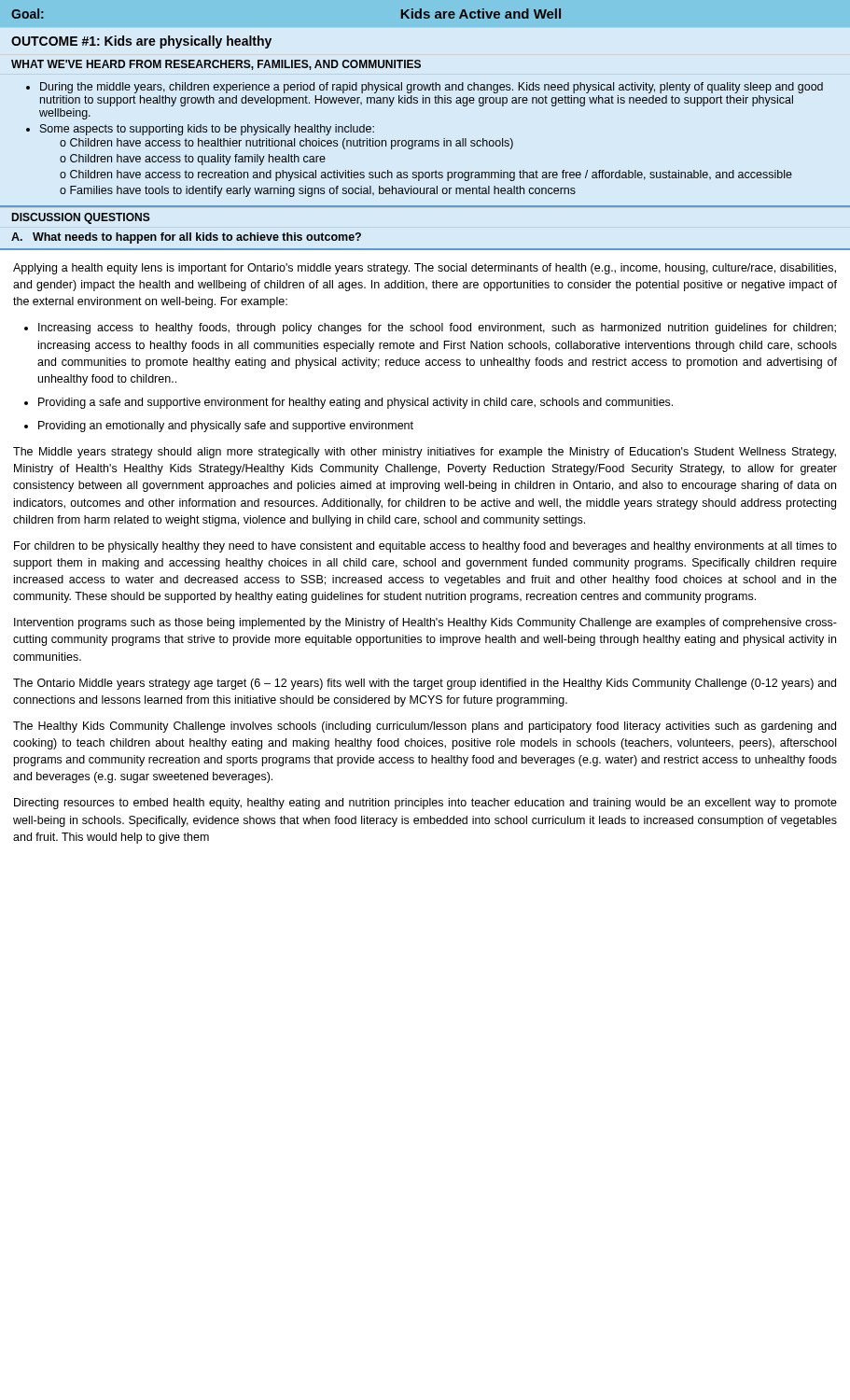850x1400 pixels.
Task: Locate the section header with the text "A. What needs to happen for"
Action: pos(425,237)
